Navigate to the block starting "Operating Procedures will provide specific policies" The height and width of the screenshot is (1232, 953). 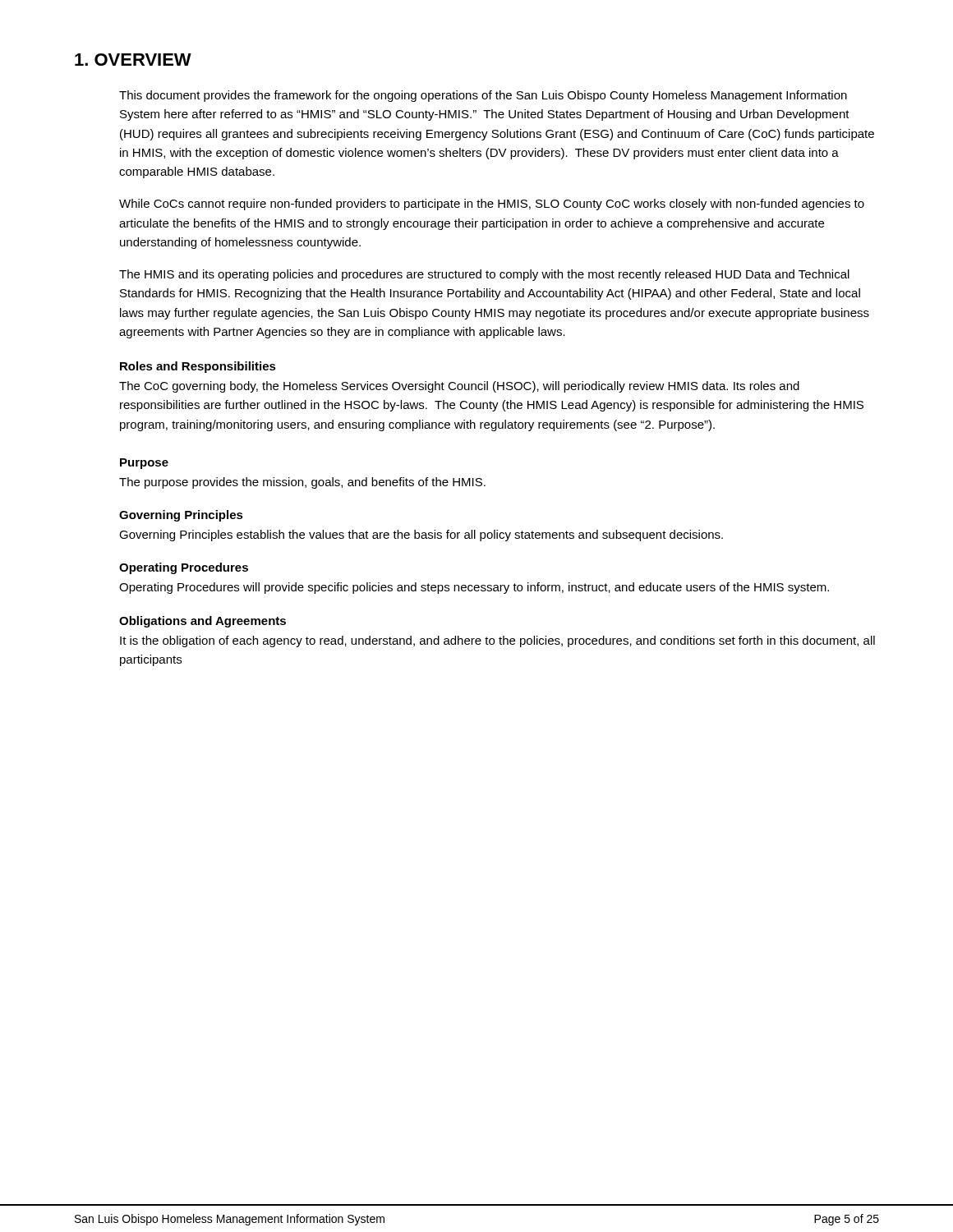coord(475,587)
